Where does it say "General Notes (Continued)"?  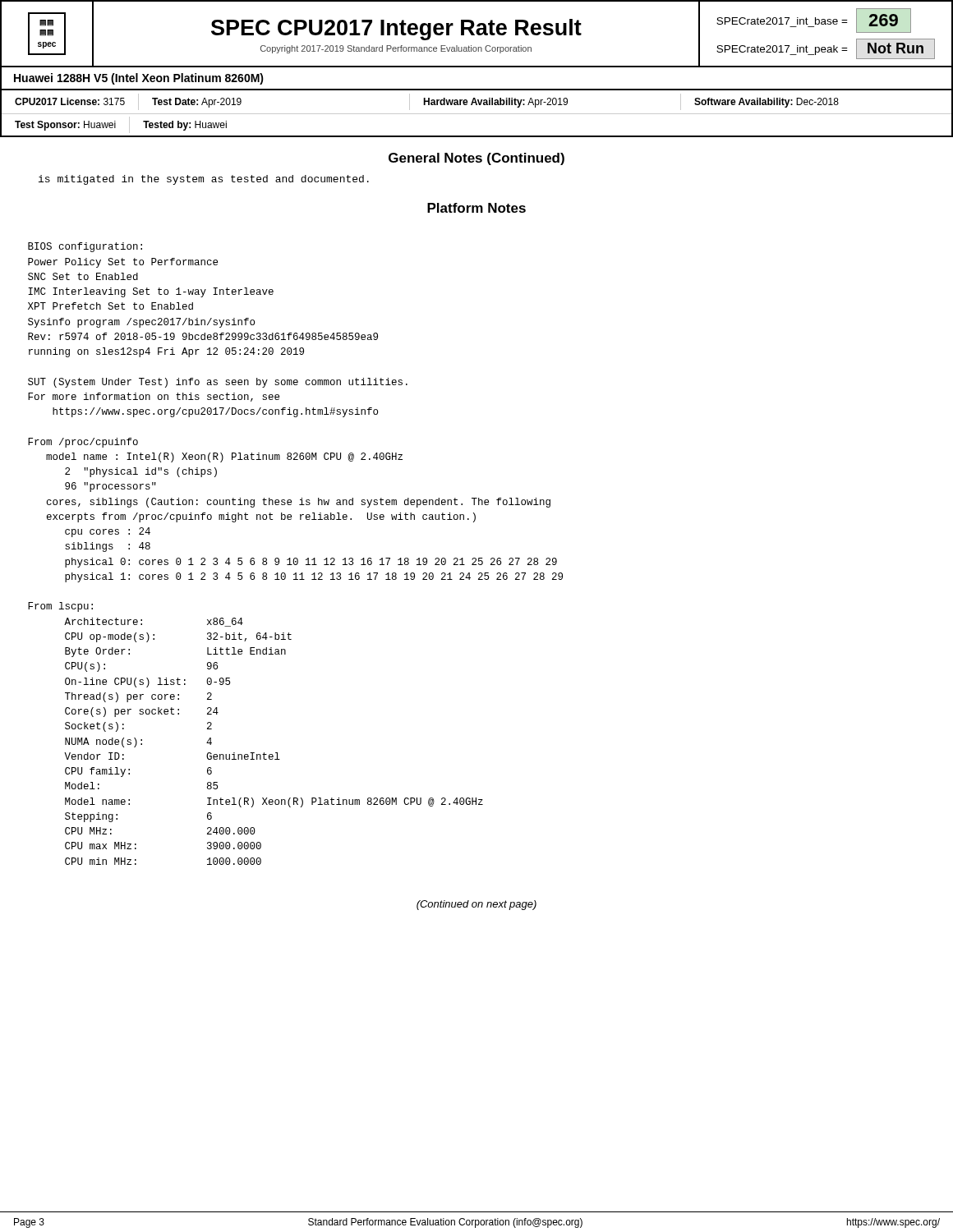click(x=476, y=158)
